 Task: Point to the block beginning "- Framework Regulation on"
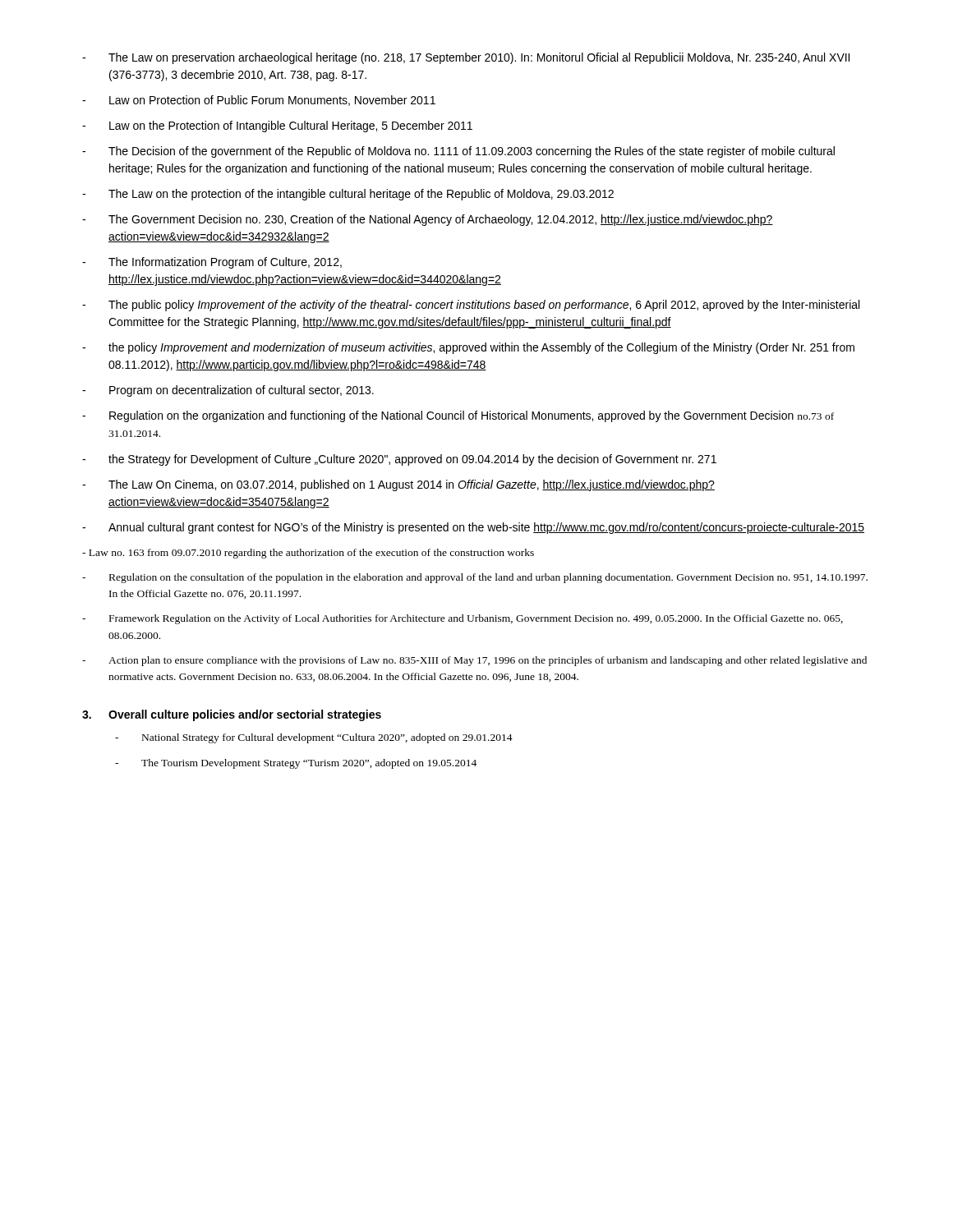[x=476, y=627]
